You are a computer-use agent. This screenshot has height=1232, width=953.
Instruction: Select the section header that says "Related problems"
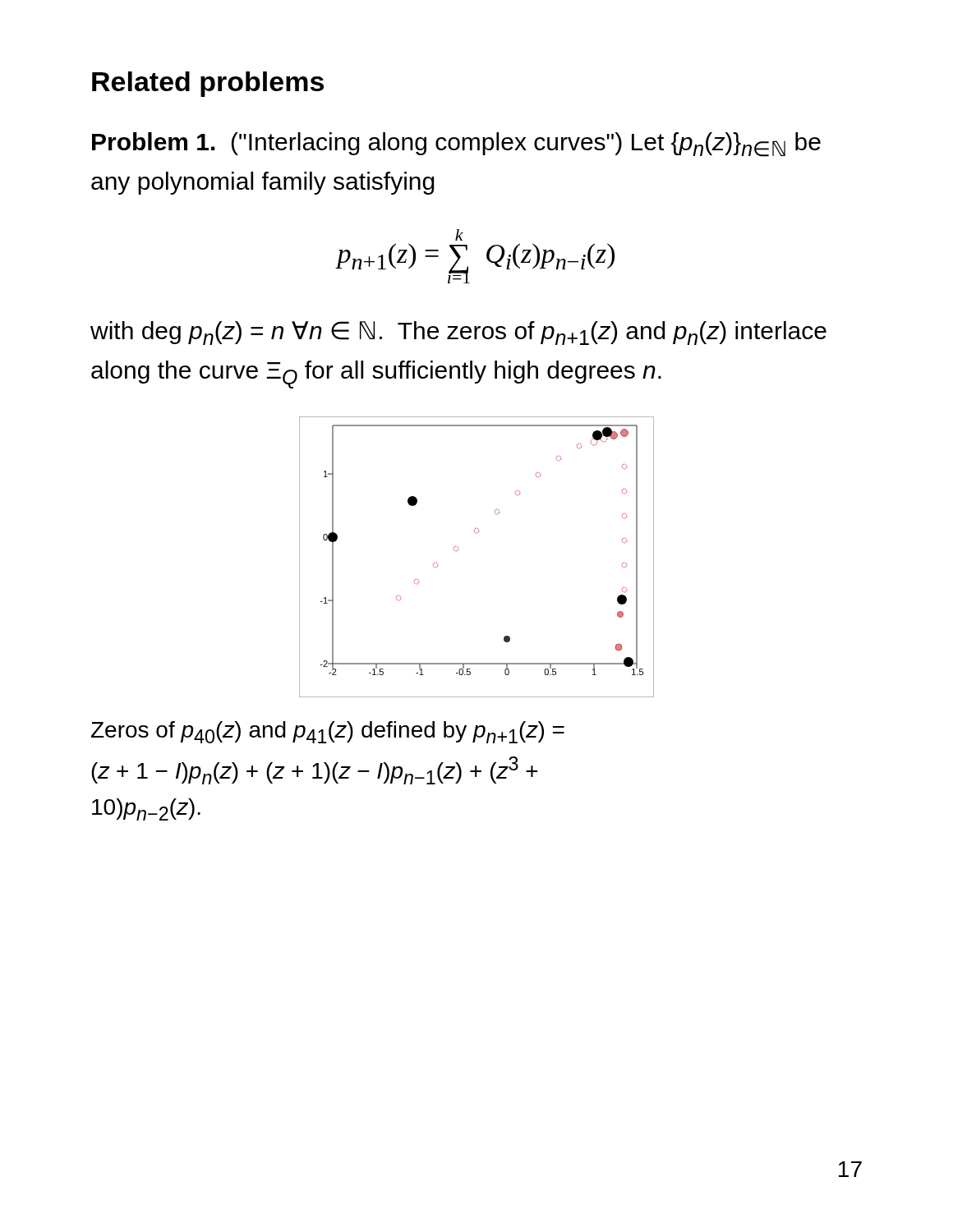point(208,81)
